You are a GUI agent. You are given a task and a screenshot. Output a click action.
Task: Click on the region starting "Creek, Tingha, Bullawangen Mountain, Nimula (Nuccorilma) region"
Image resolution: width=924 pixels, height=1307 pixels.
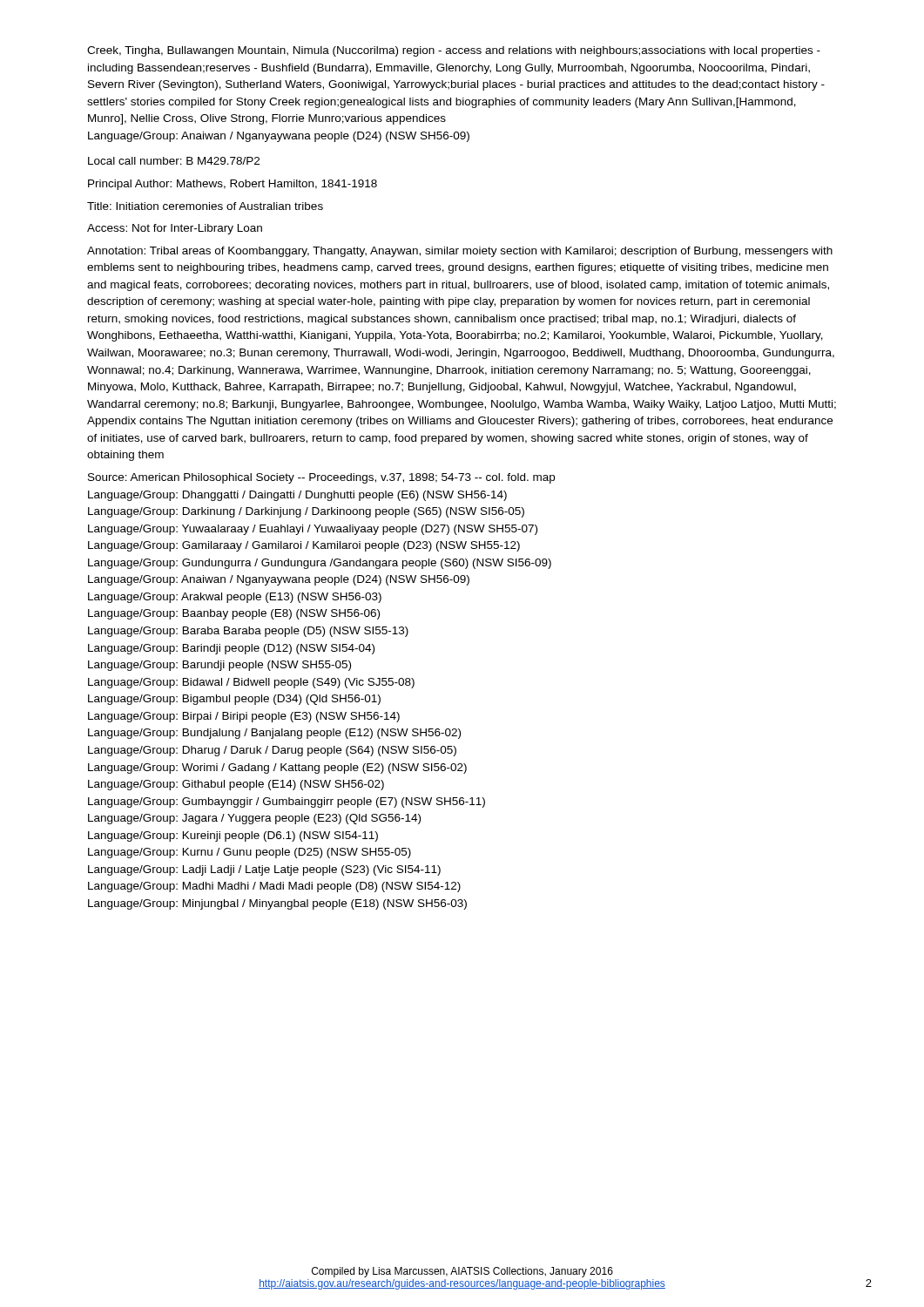(456, 93)
